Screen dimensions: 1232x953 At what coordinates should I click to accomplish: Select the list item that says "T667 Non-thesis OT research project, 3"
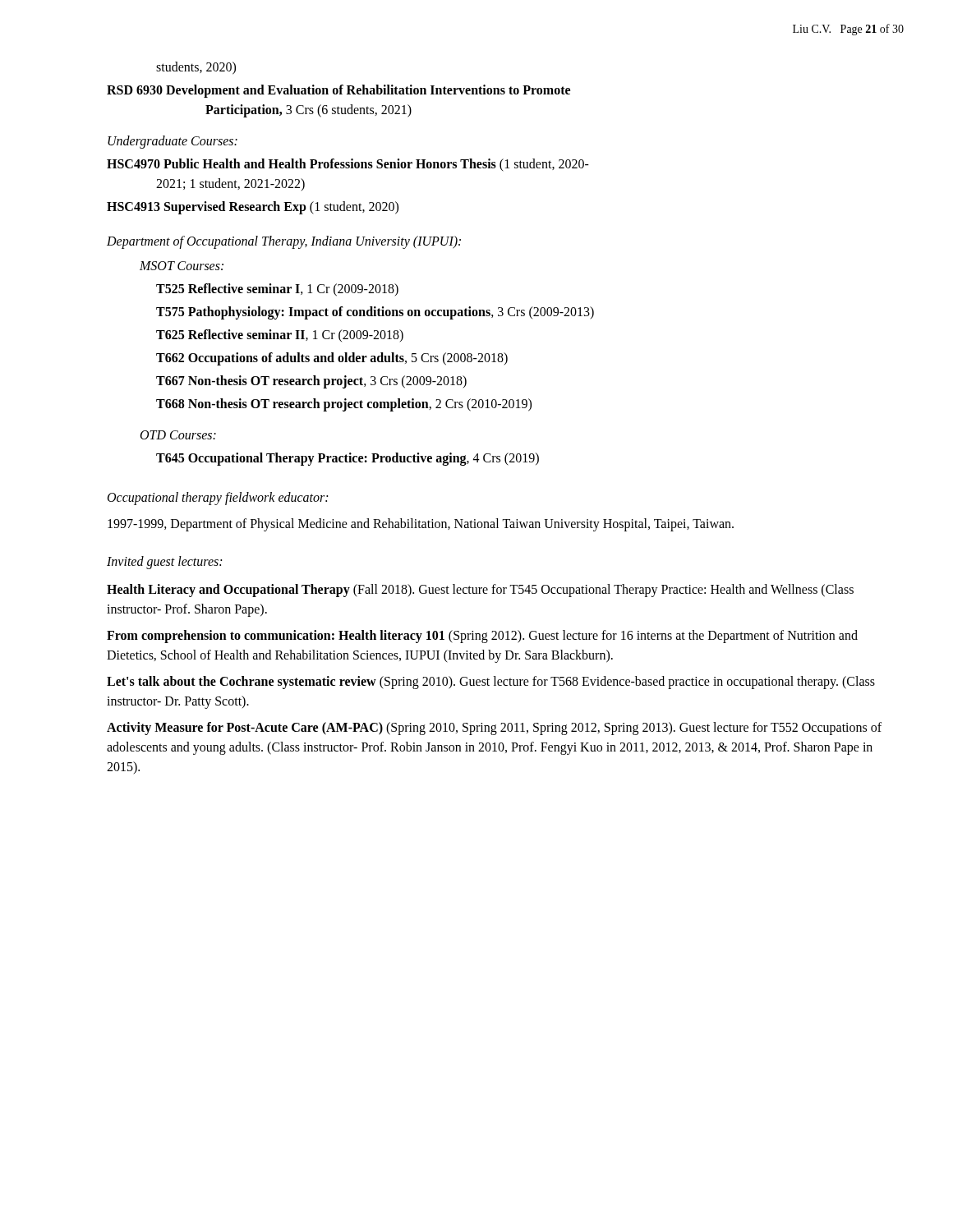coord(312,381)
